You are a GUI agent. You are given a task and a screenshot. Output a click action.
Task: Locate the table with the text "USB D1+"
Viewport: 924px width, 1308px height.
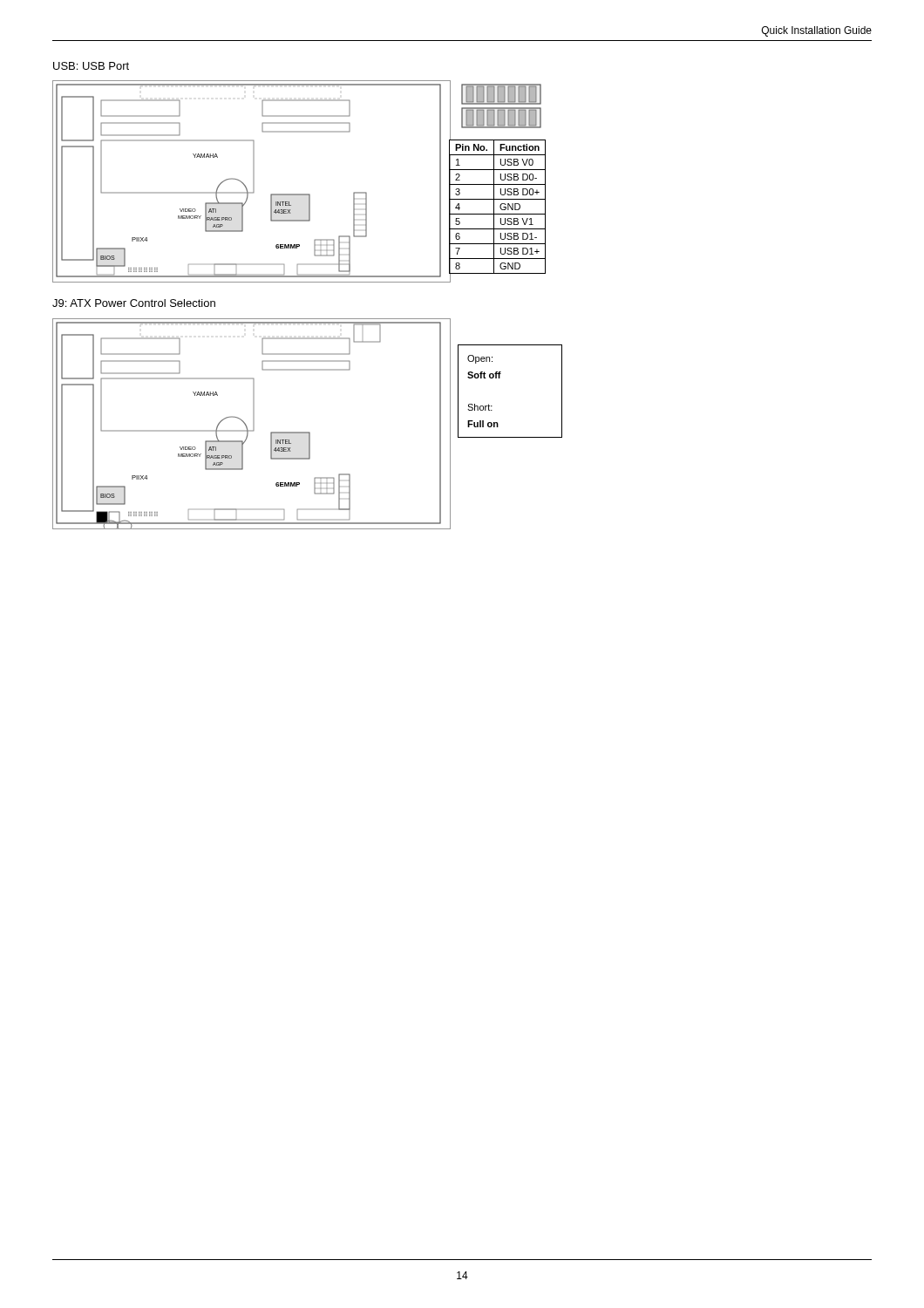(497, 207)
